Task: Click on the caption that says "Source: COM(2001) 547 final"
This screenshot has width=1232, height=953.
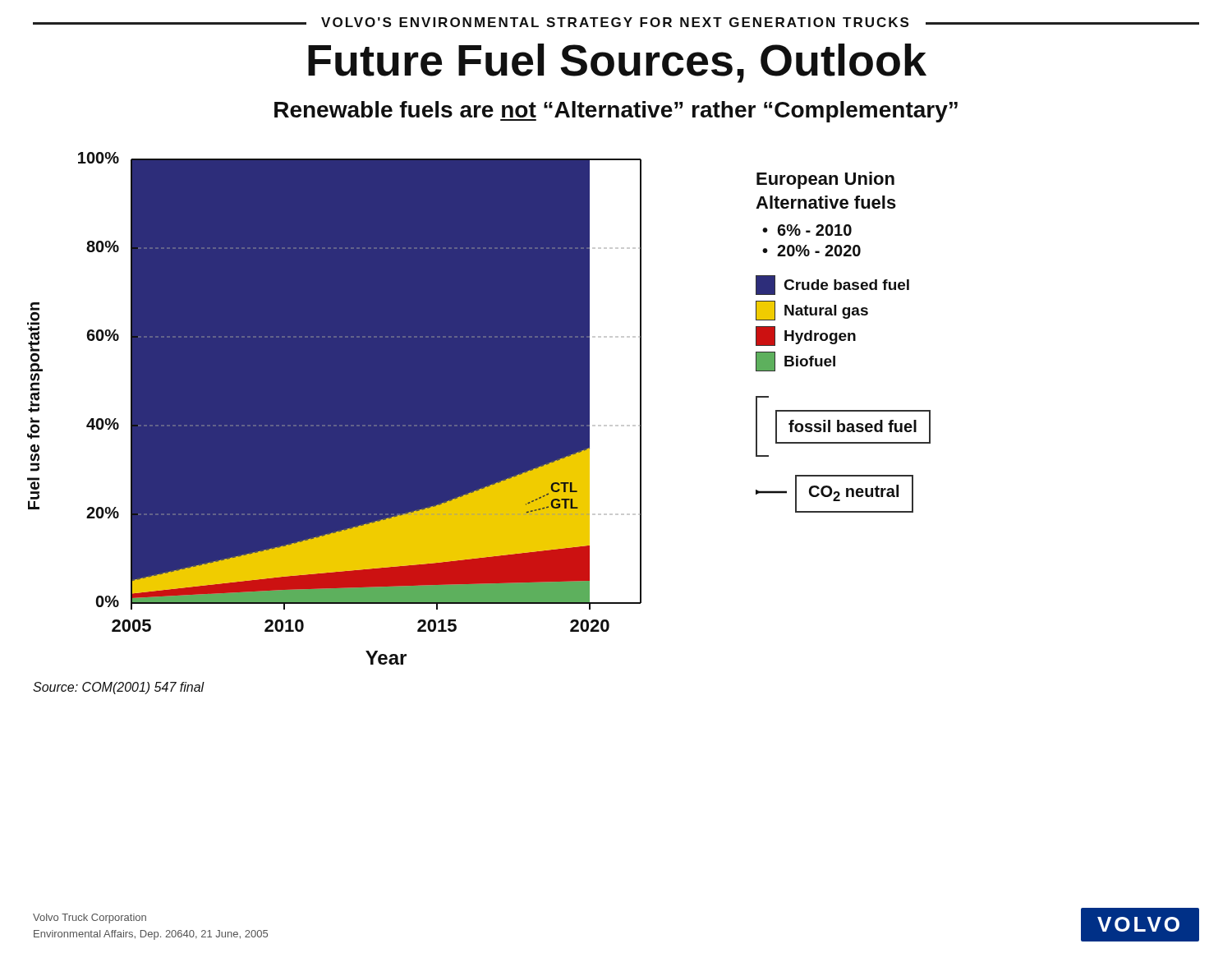Action: [x=118, y=687]
